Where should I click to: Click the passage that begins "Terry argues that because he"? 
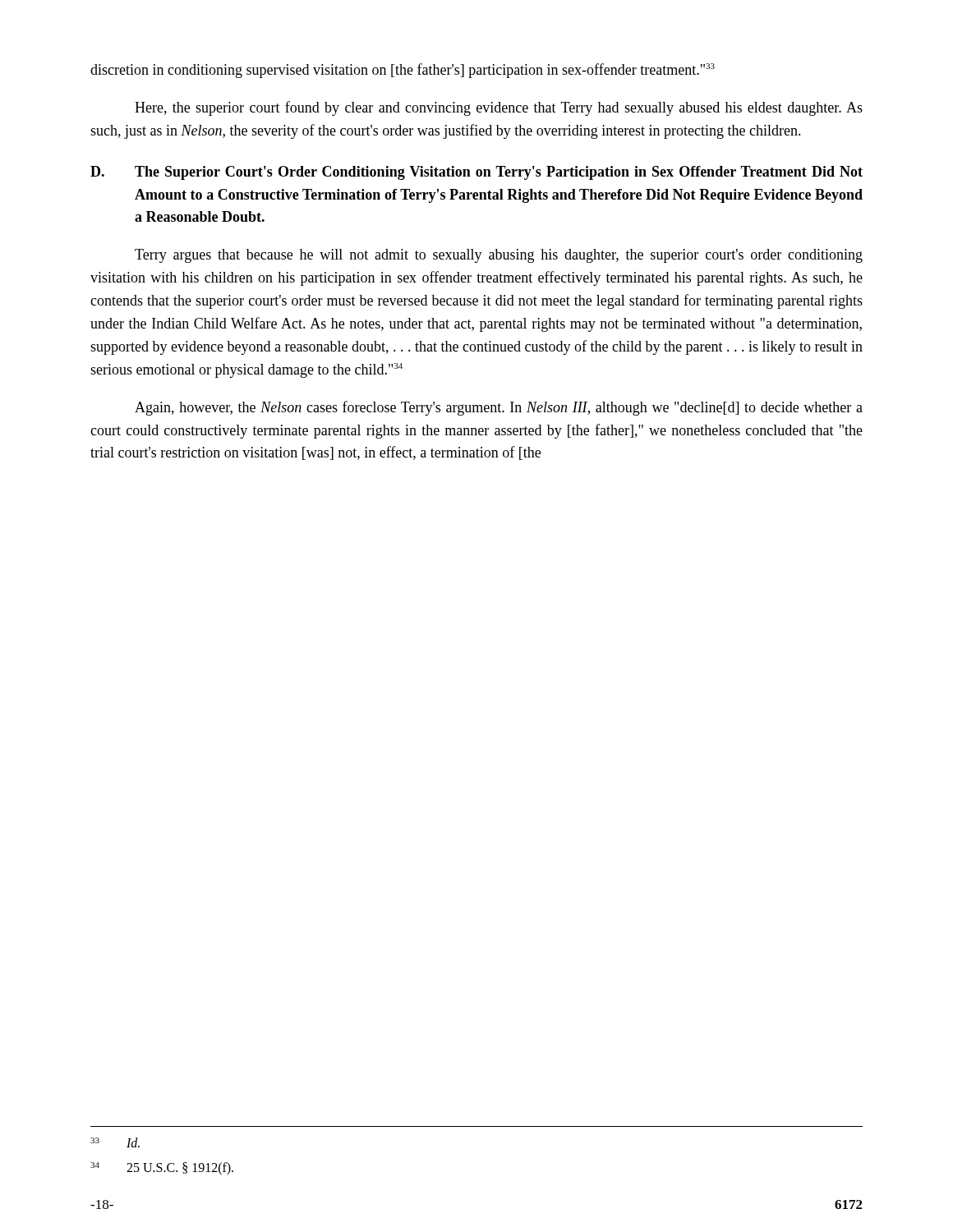point(476,313)
